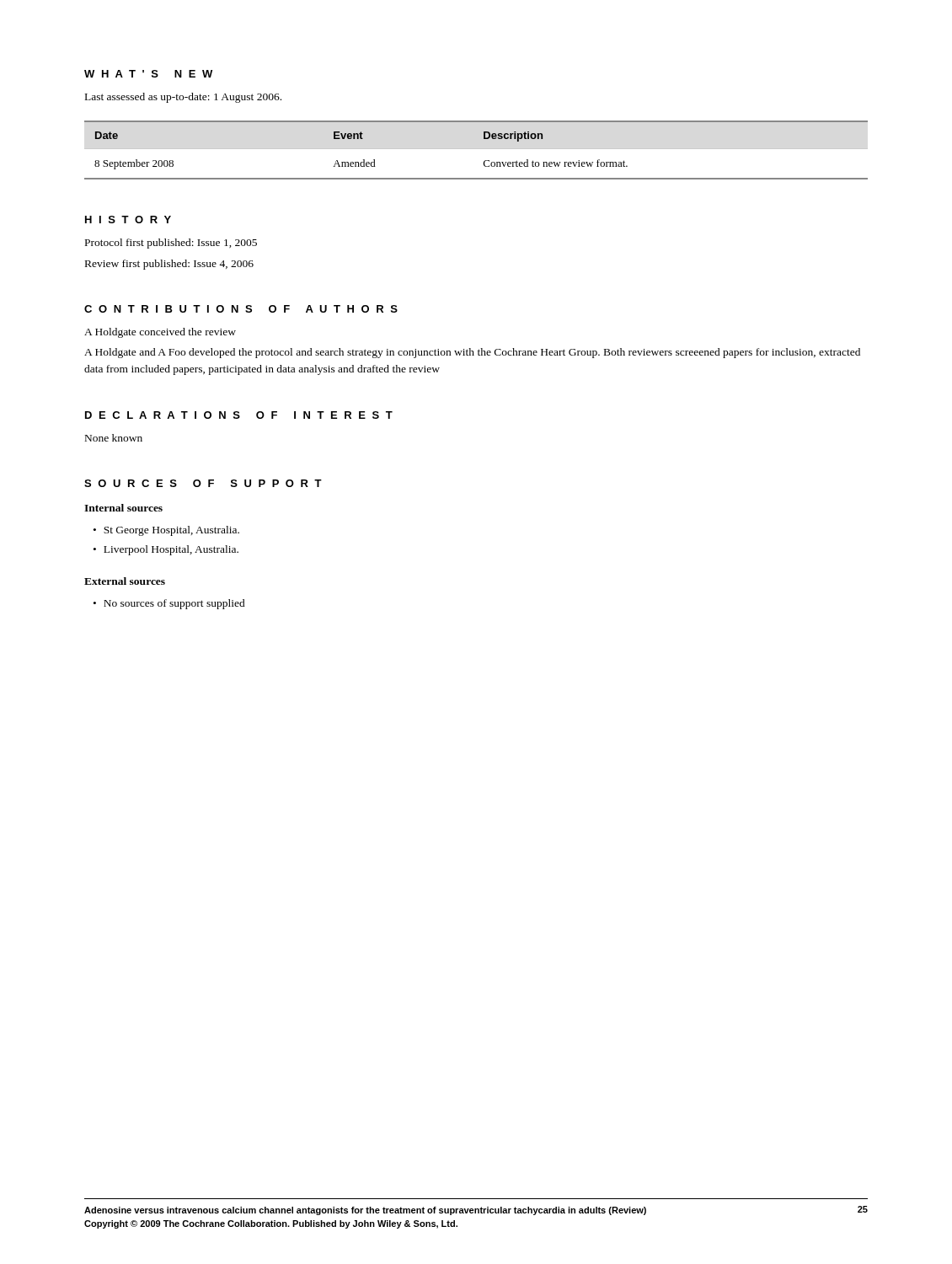
Task: Select the block starting "Liverpool Hospital, Australia."
Action: pos(171,549)
